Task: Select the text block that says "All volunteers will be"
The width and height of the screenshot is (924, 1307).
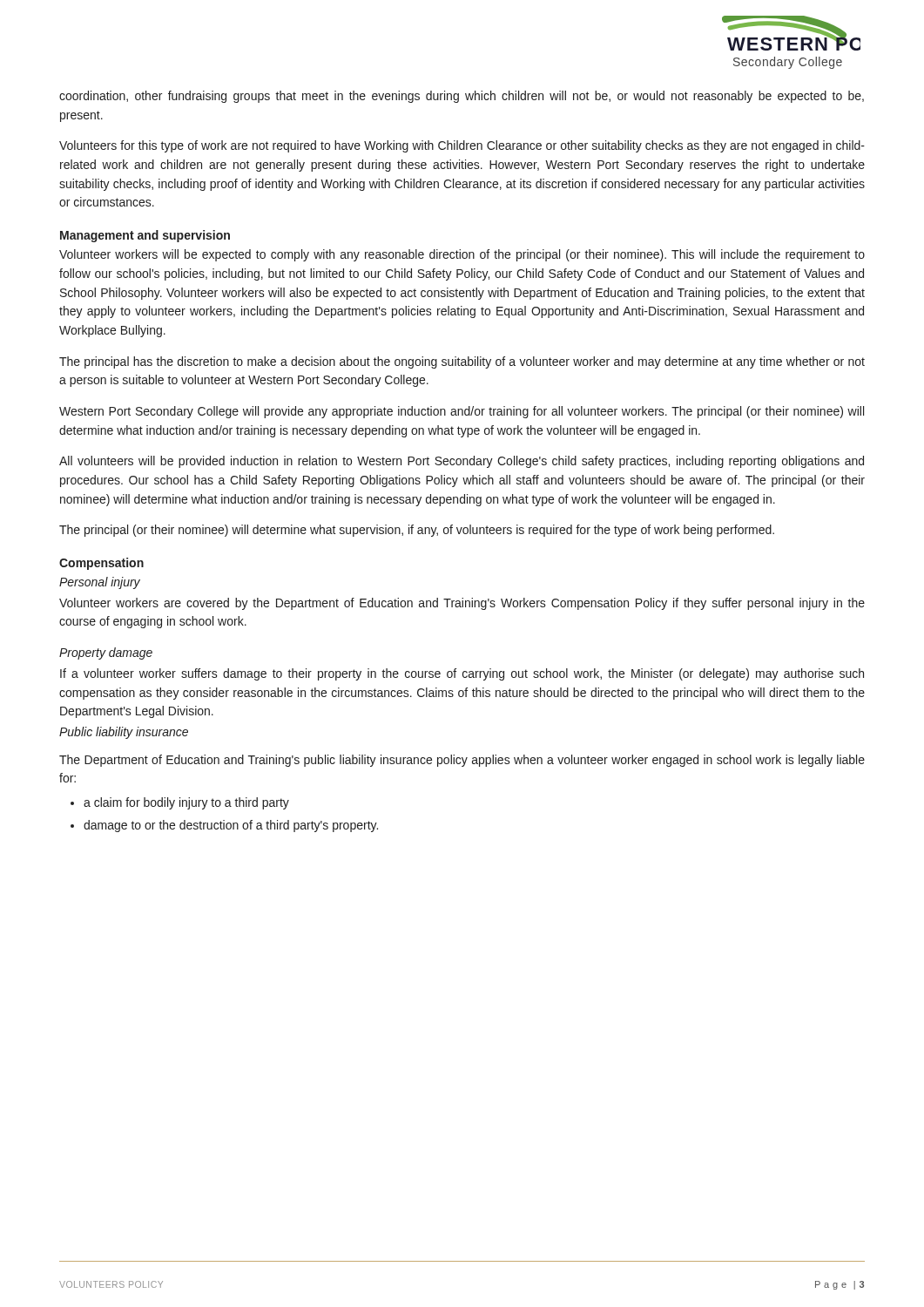Action: coord(462,480)
